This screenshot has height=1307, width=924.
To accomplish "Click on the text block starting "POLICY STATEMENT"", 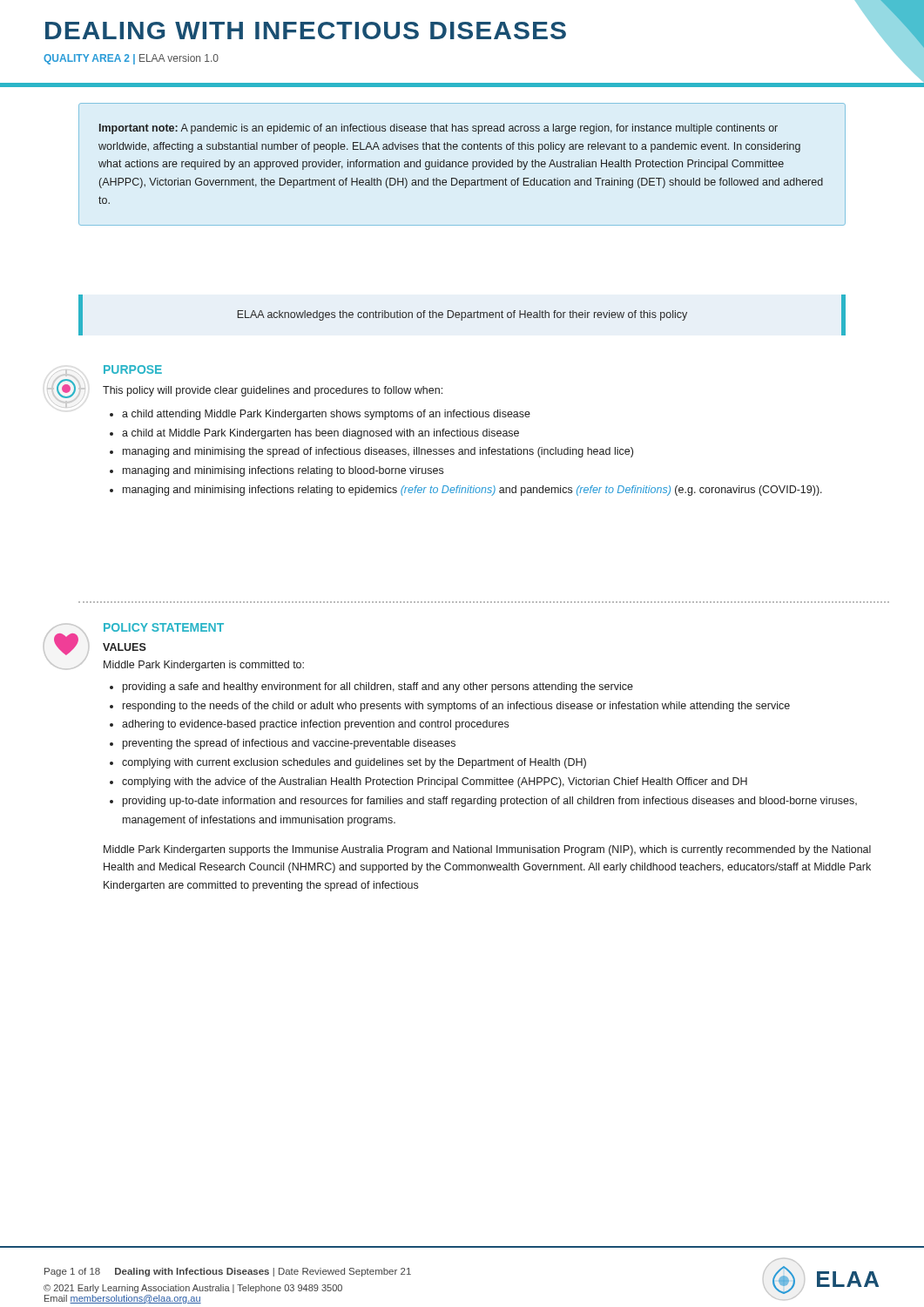I will click(163, 627).
